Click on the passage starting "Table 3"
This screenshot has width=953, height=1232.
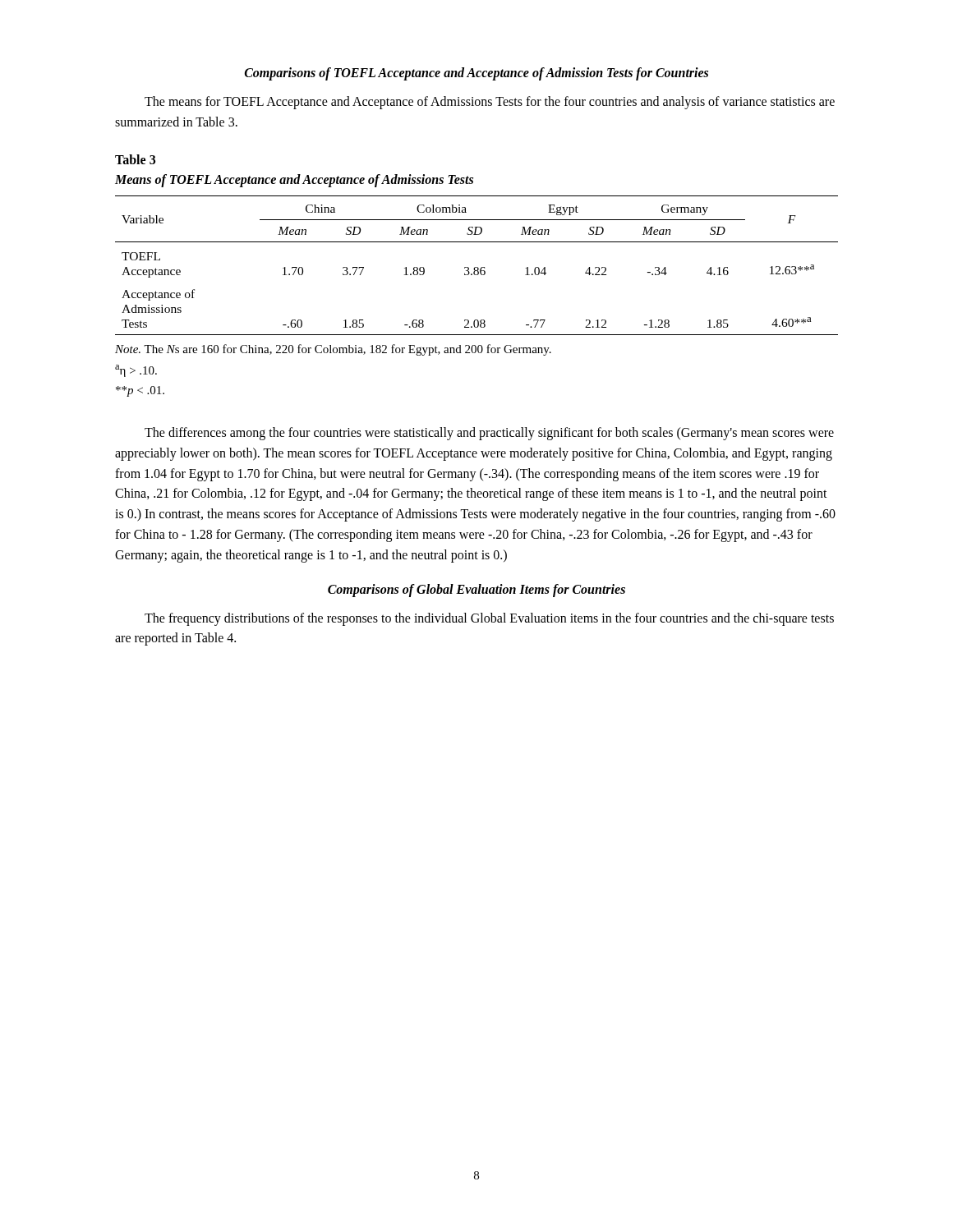pos(135,159)
